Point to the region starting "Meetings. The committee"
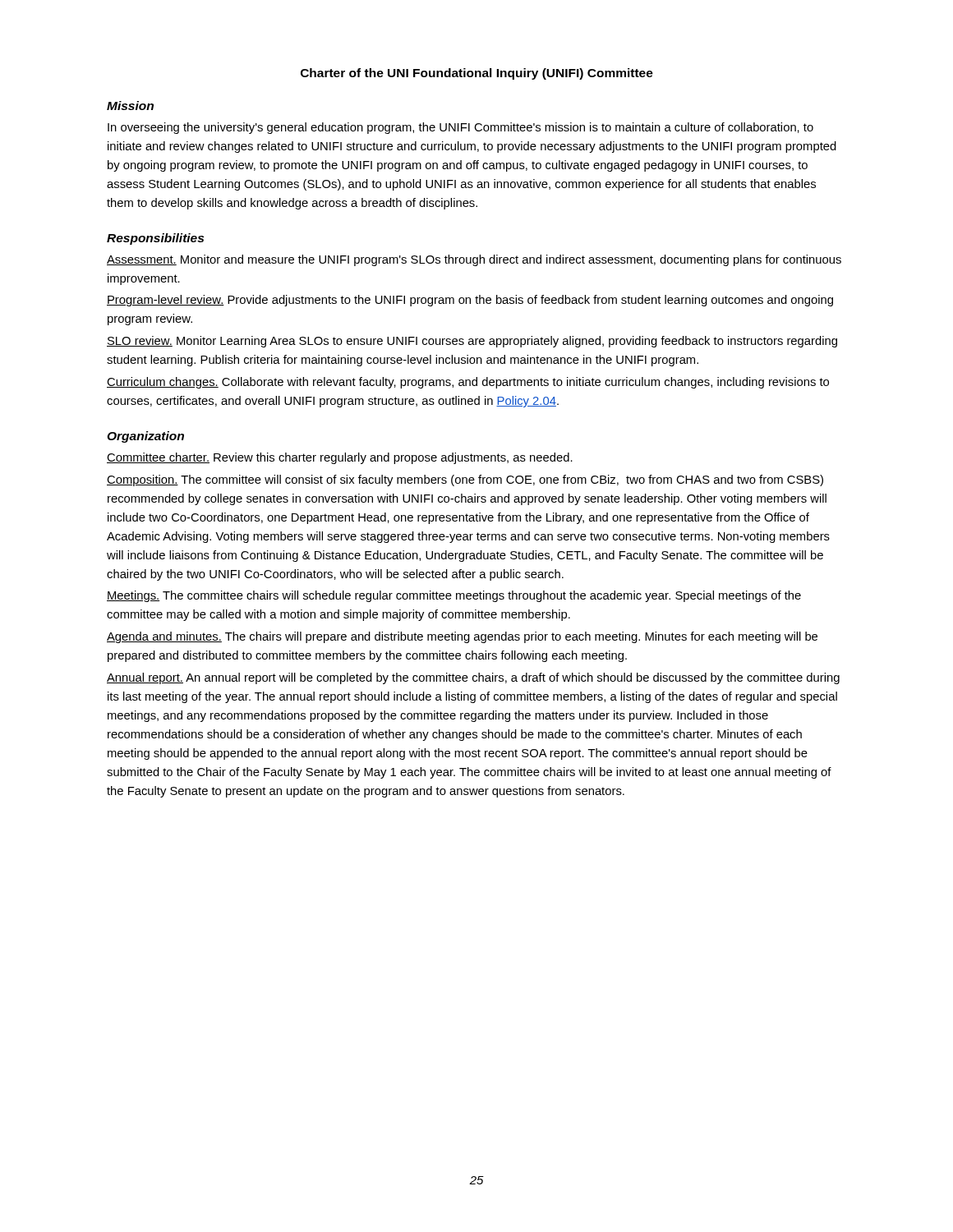Screen dimensions: 1232x953 tap(454, 605)
